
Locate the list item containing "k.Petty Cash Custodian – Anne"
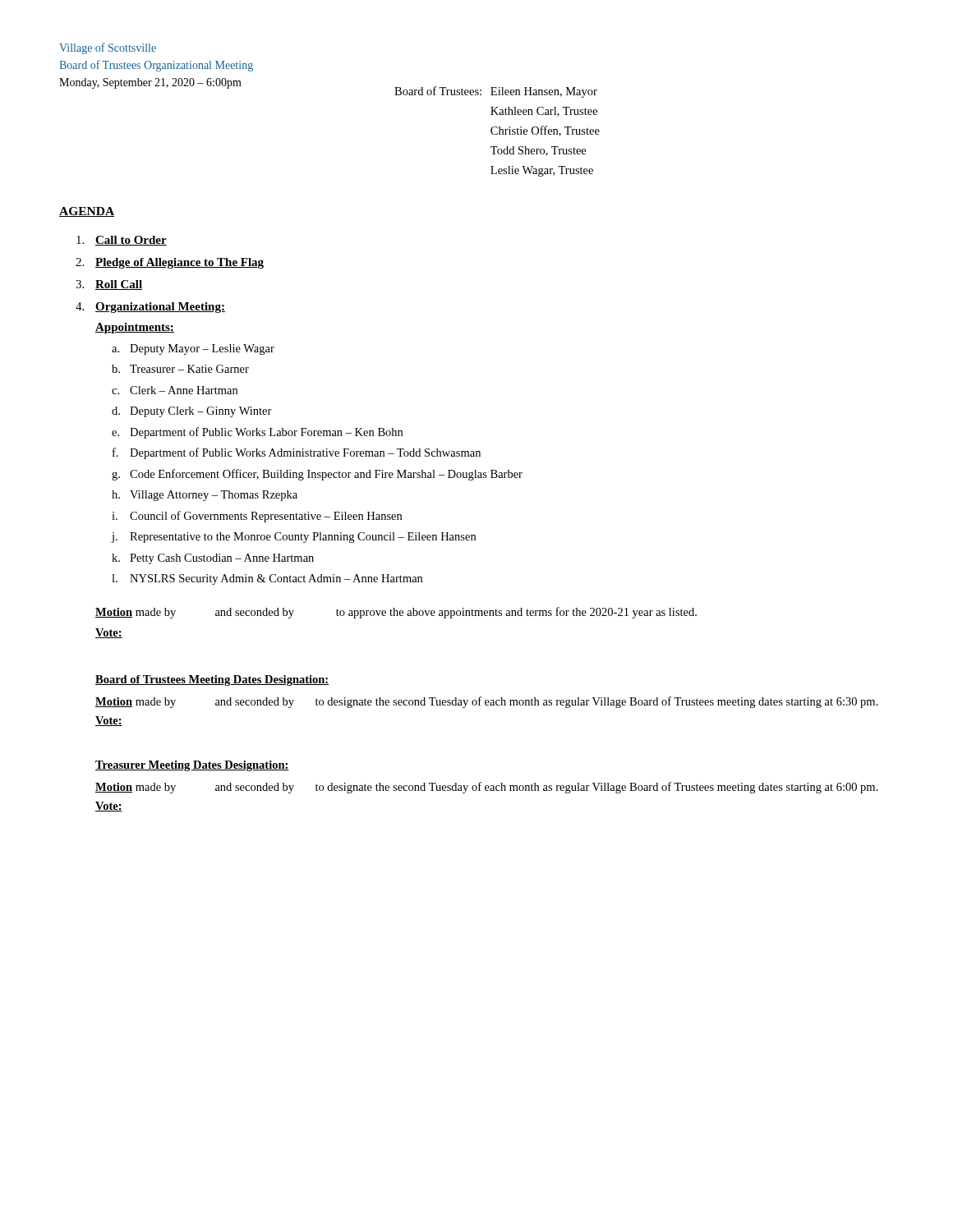pyautogui.click(x=213, y=558)
